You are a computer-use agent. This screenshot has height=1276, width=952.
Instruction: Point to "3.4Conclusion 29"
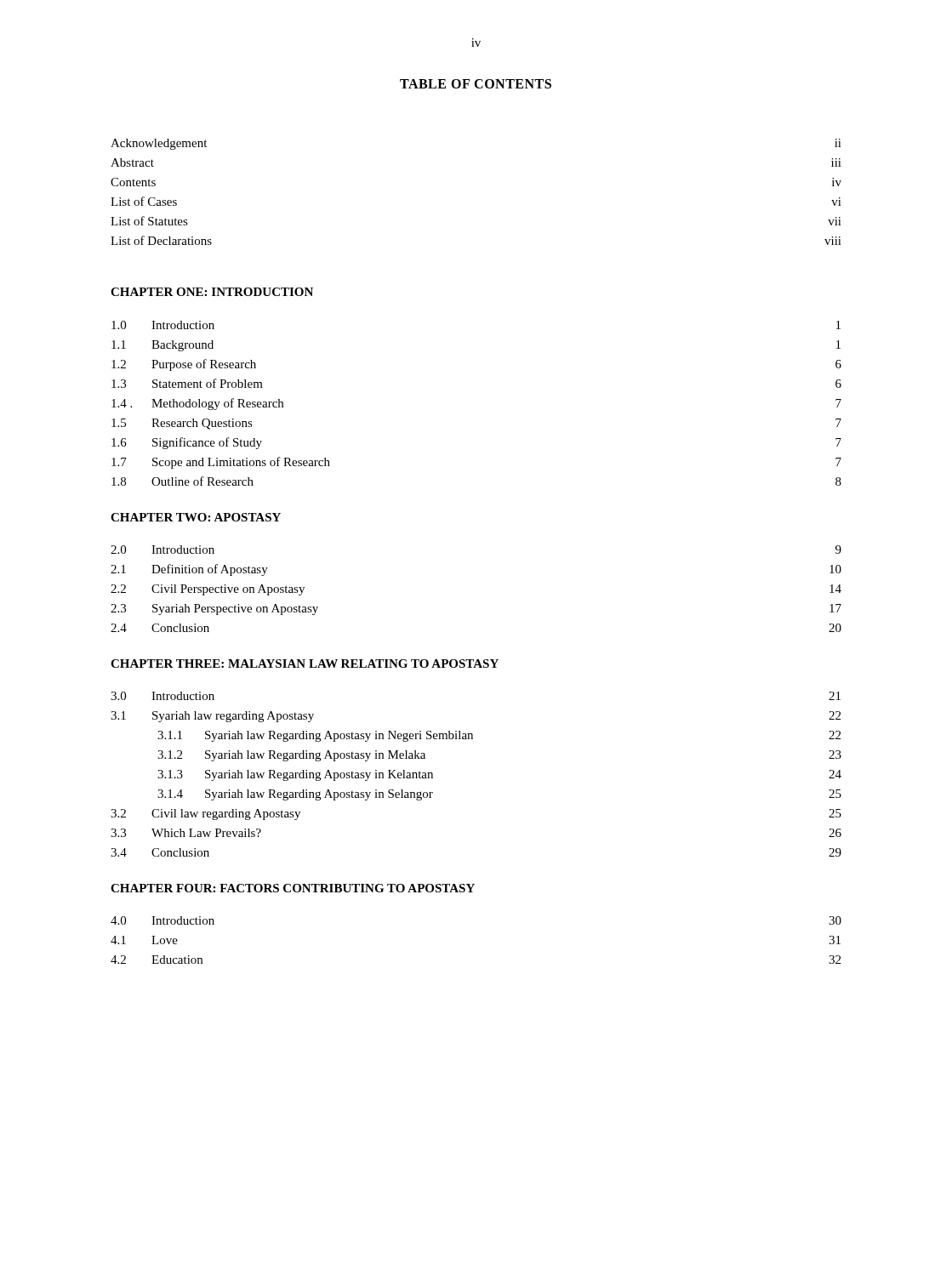(183, 852)
